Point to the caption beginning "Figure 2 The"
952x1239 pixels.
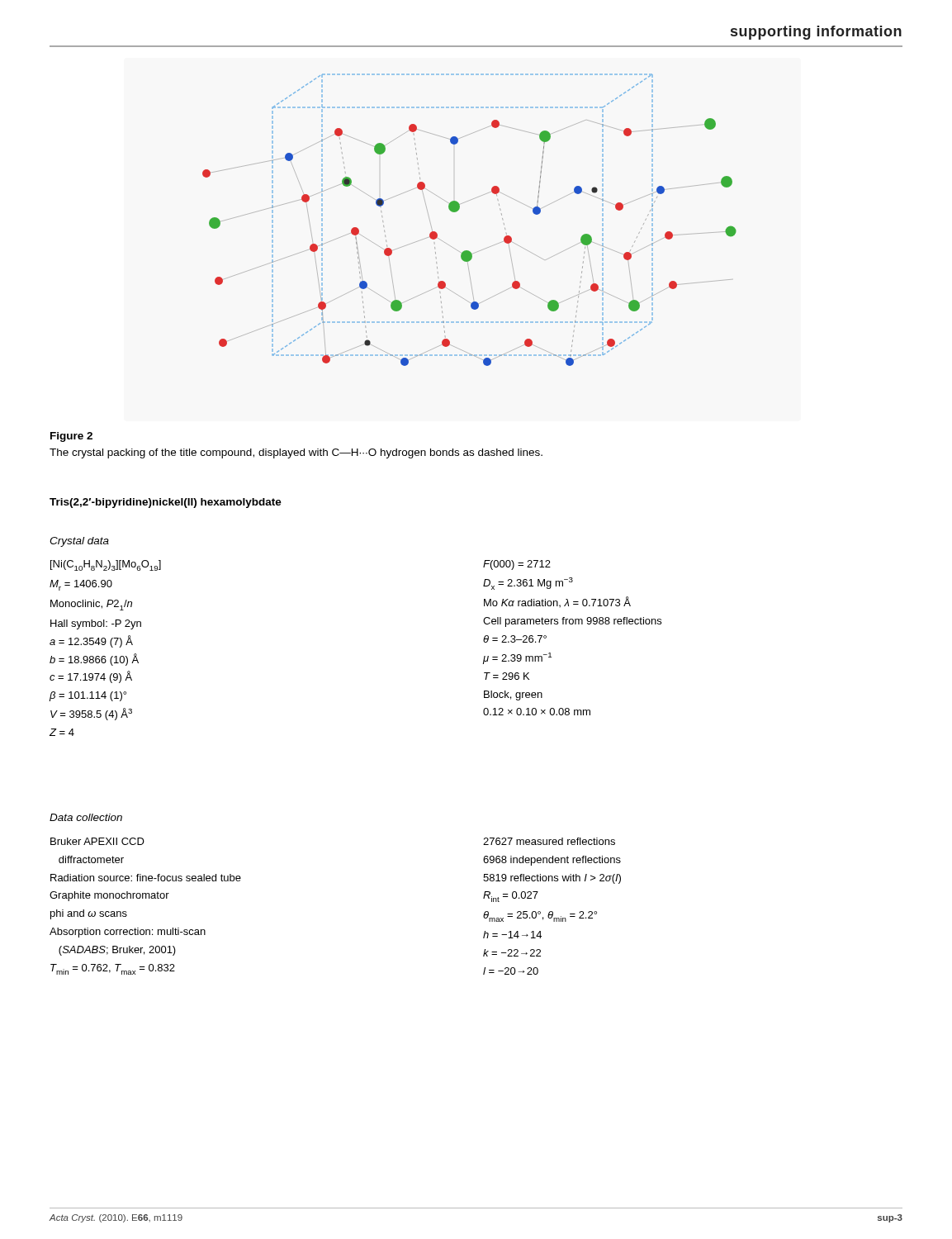click(x=296, y=444)
